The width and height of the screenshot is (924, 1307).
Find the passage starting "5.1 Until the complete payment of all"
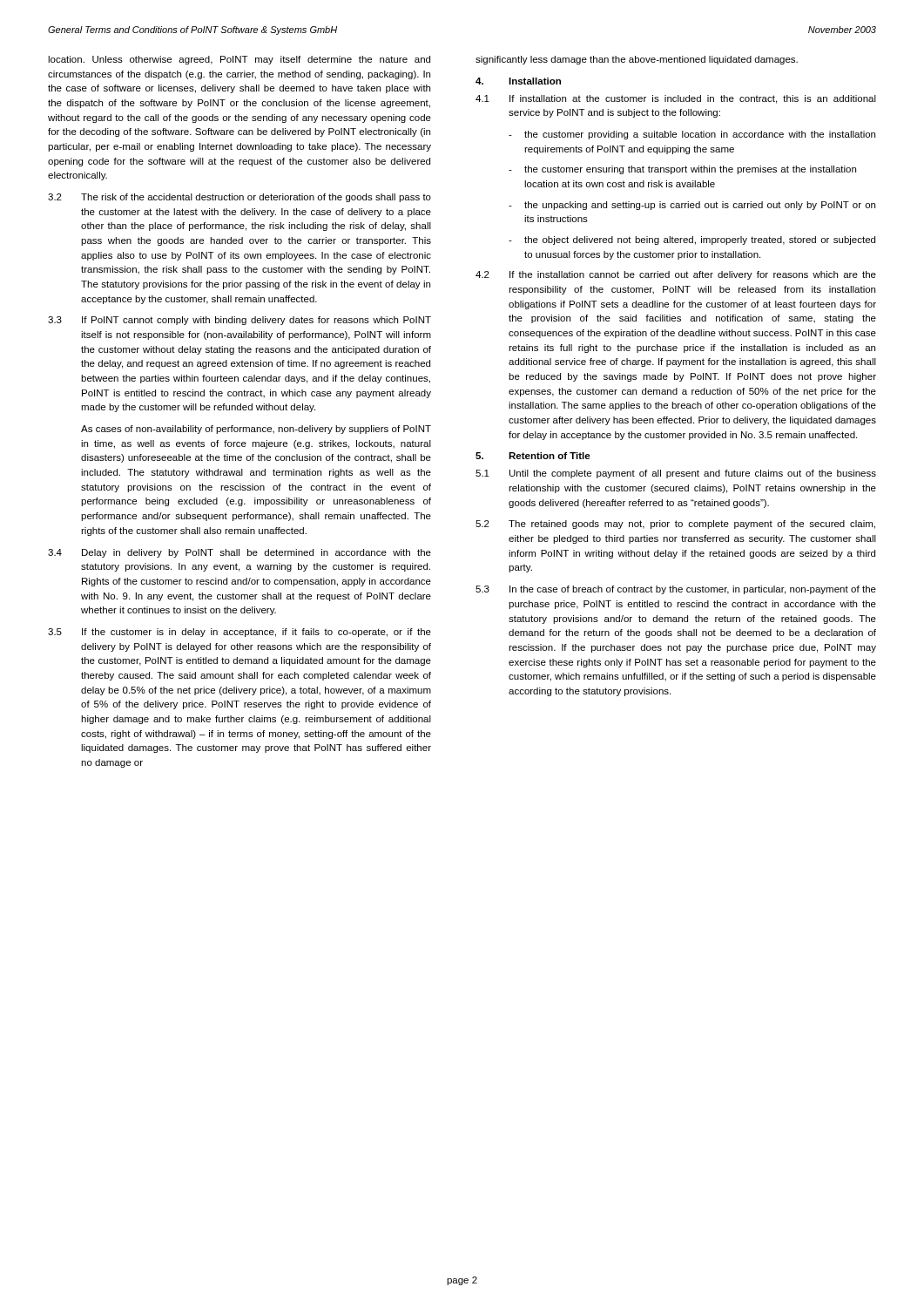(x=676, y=488)
